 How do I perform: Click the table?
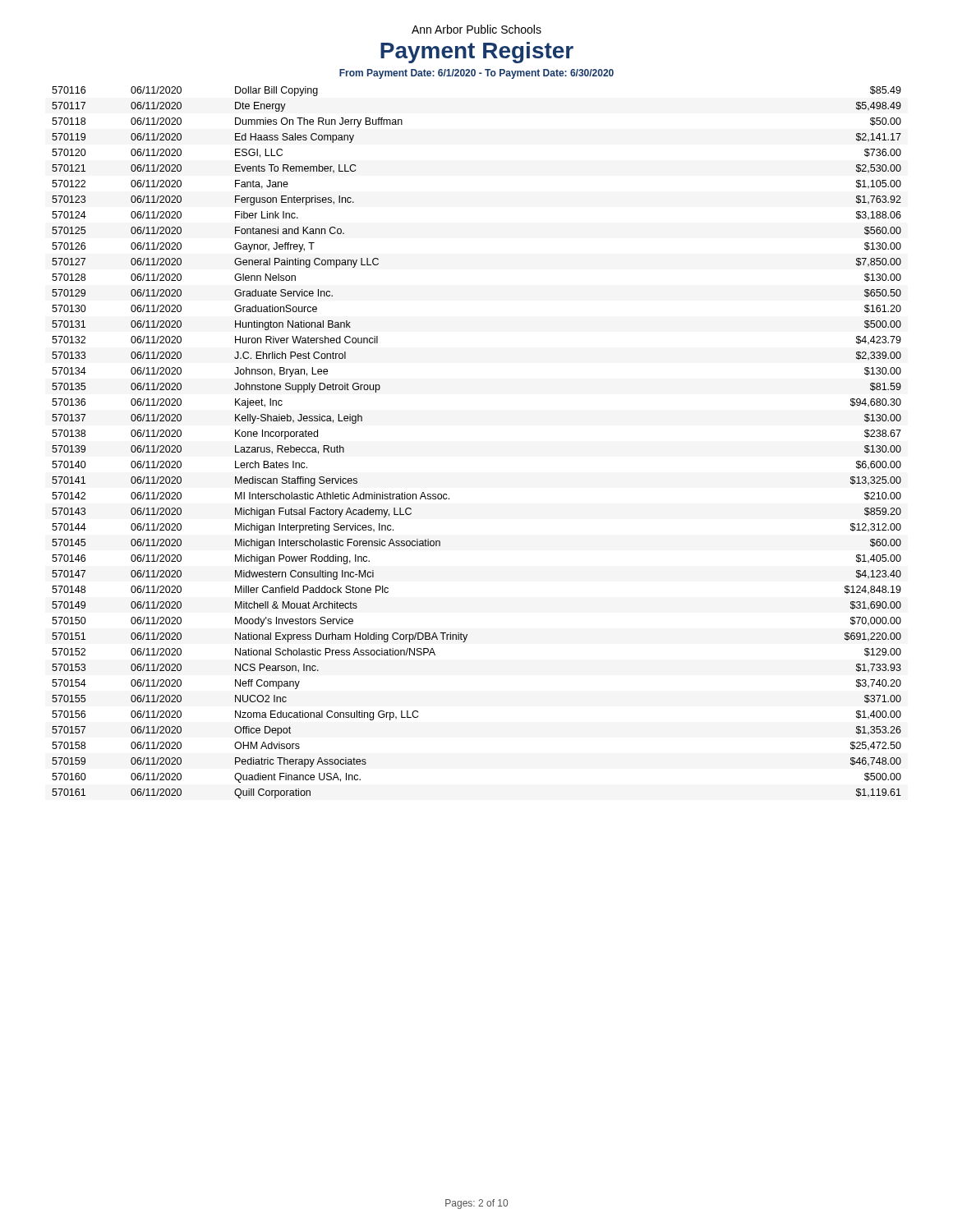pyautogui.click(x=476, y=441)
